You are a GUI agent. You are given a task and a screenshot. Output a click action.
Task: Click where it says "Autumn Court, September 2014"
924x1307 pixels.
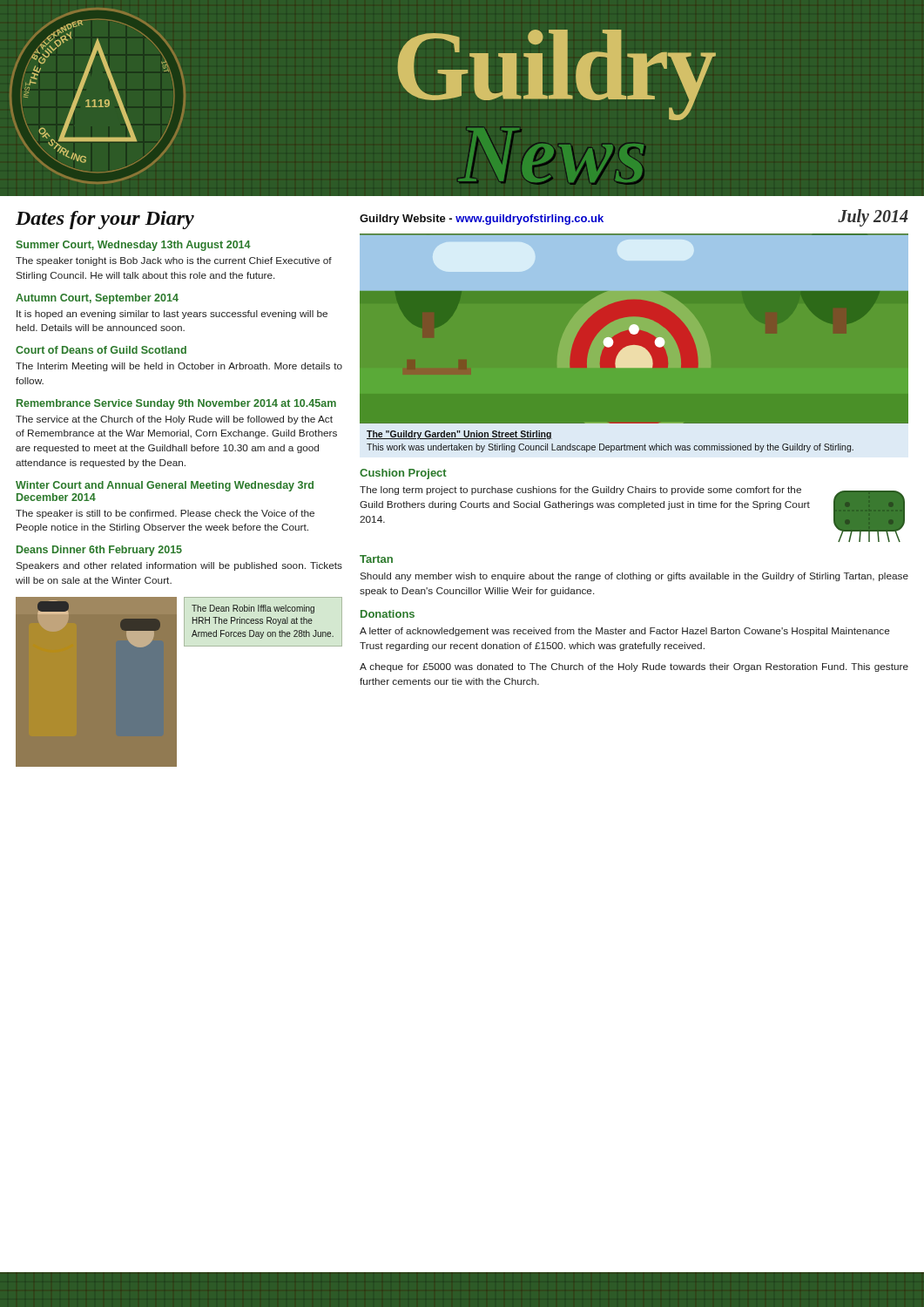coord(97,298)
